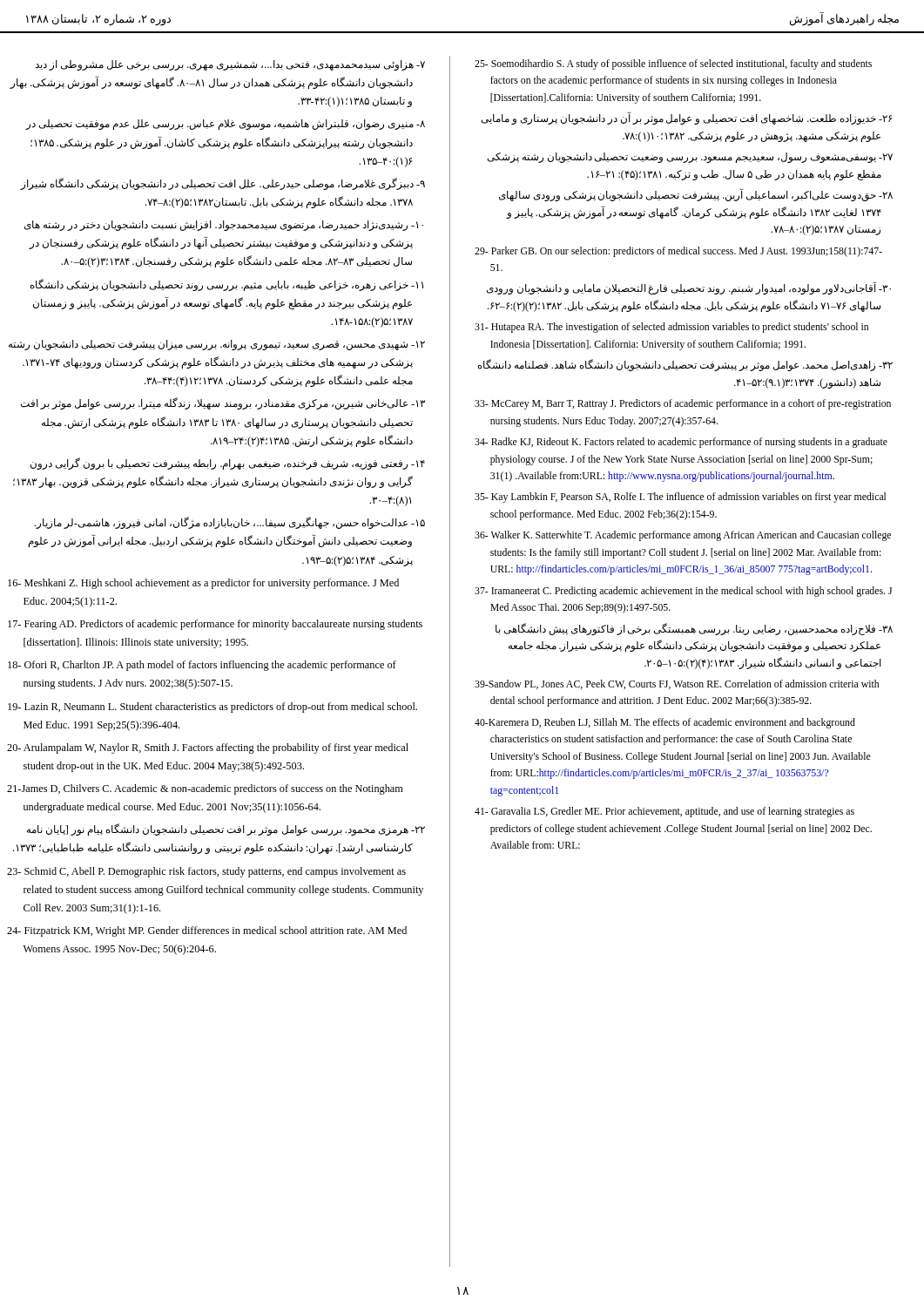Point to the block starting "20- Arulampalam W, Naylor R,"
The width and height of the screenshot is (924, 1307).
(x=208, y=757)
